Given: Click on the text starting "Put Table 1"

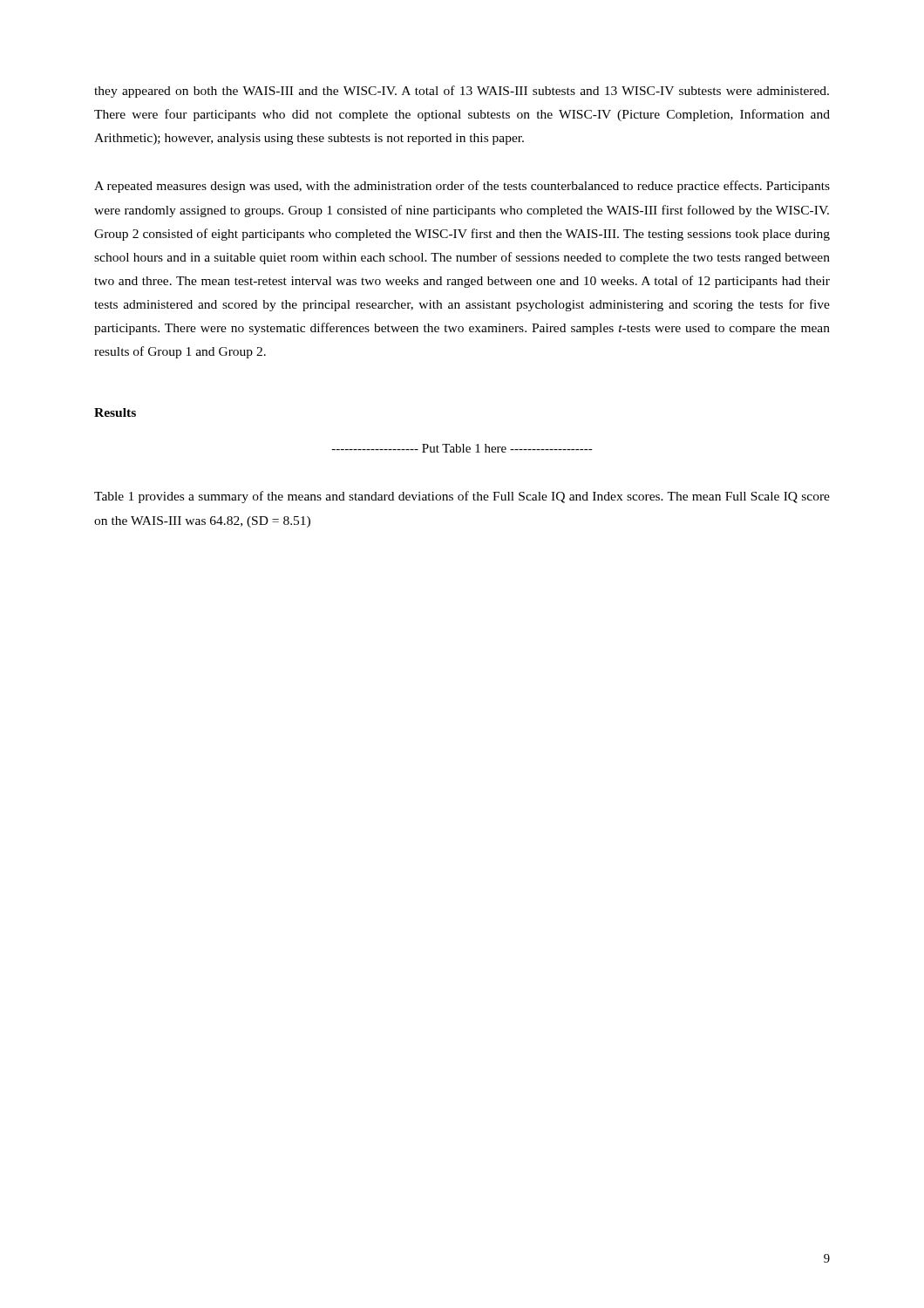Looking at the screenshot, I should pos(462,449).
